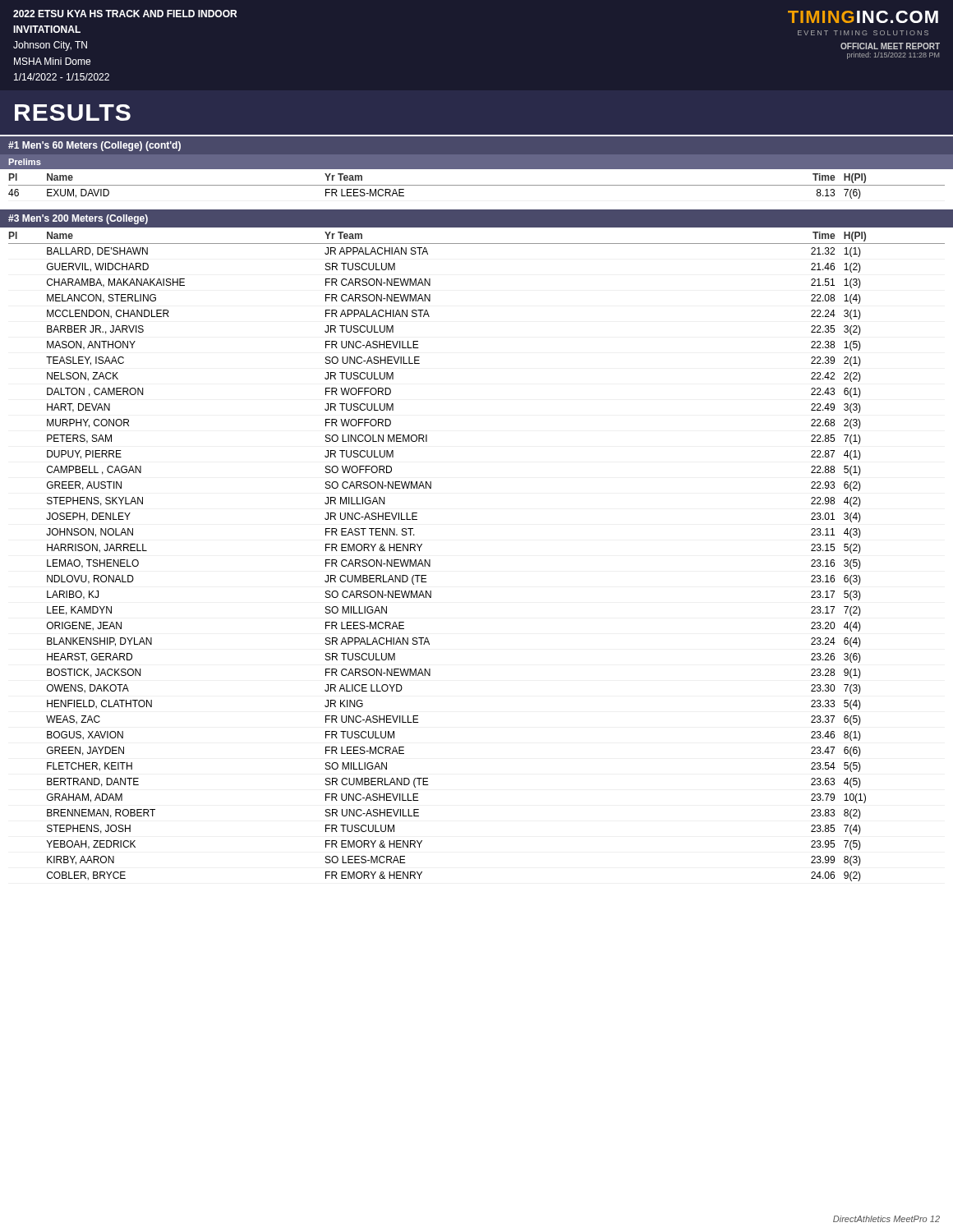Where is the section header that starts "#1 Men's 60 Meters"?

click(x=95, y=145)
